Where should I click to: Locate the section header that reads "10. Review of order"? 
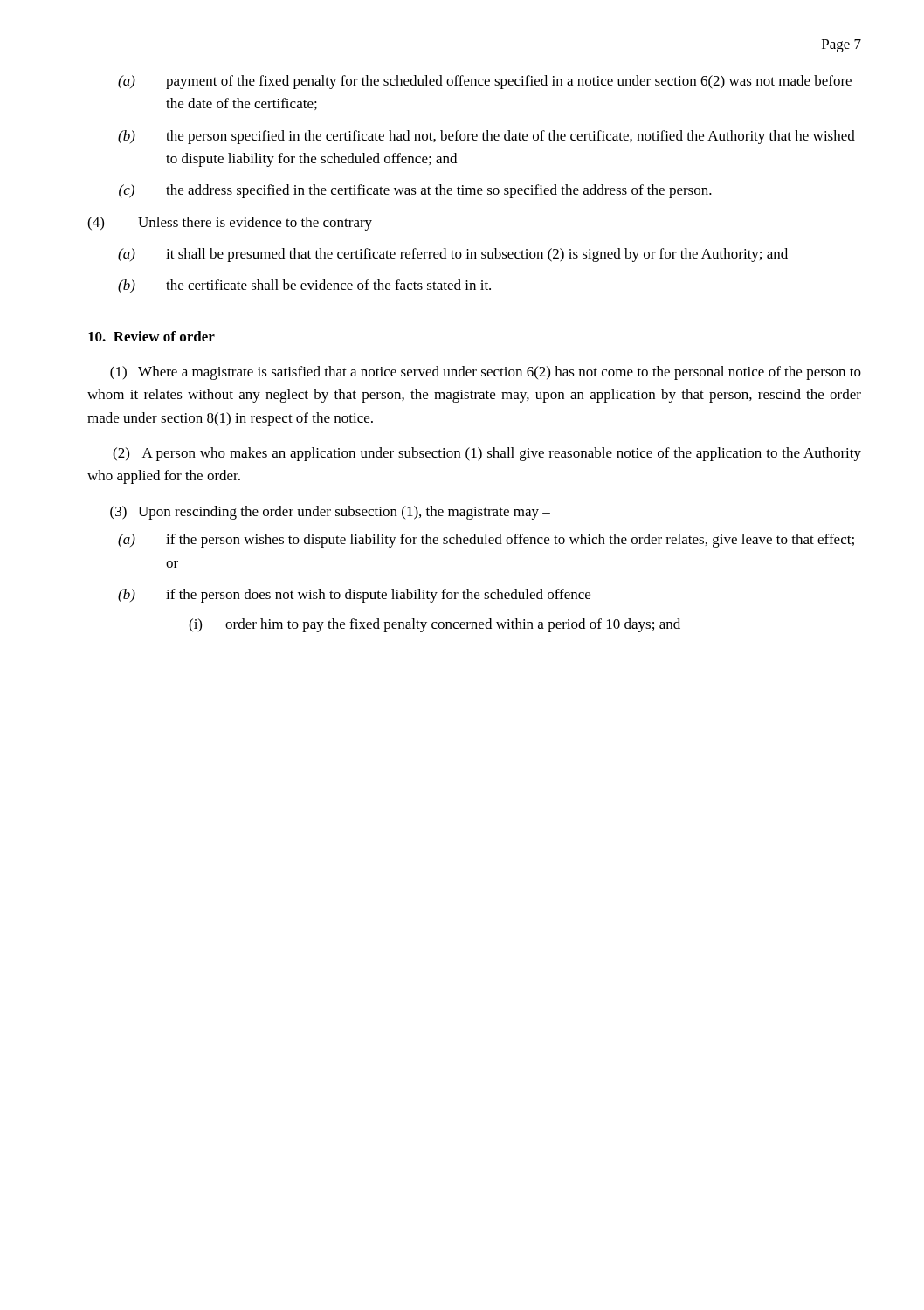[151, 336]
